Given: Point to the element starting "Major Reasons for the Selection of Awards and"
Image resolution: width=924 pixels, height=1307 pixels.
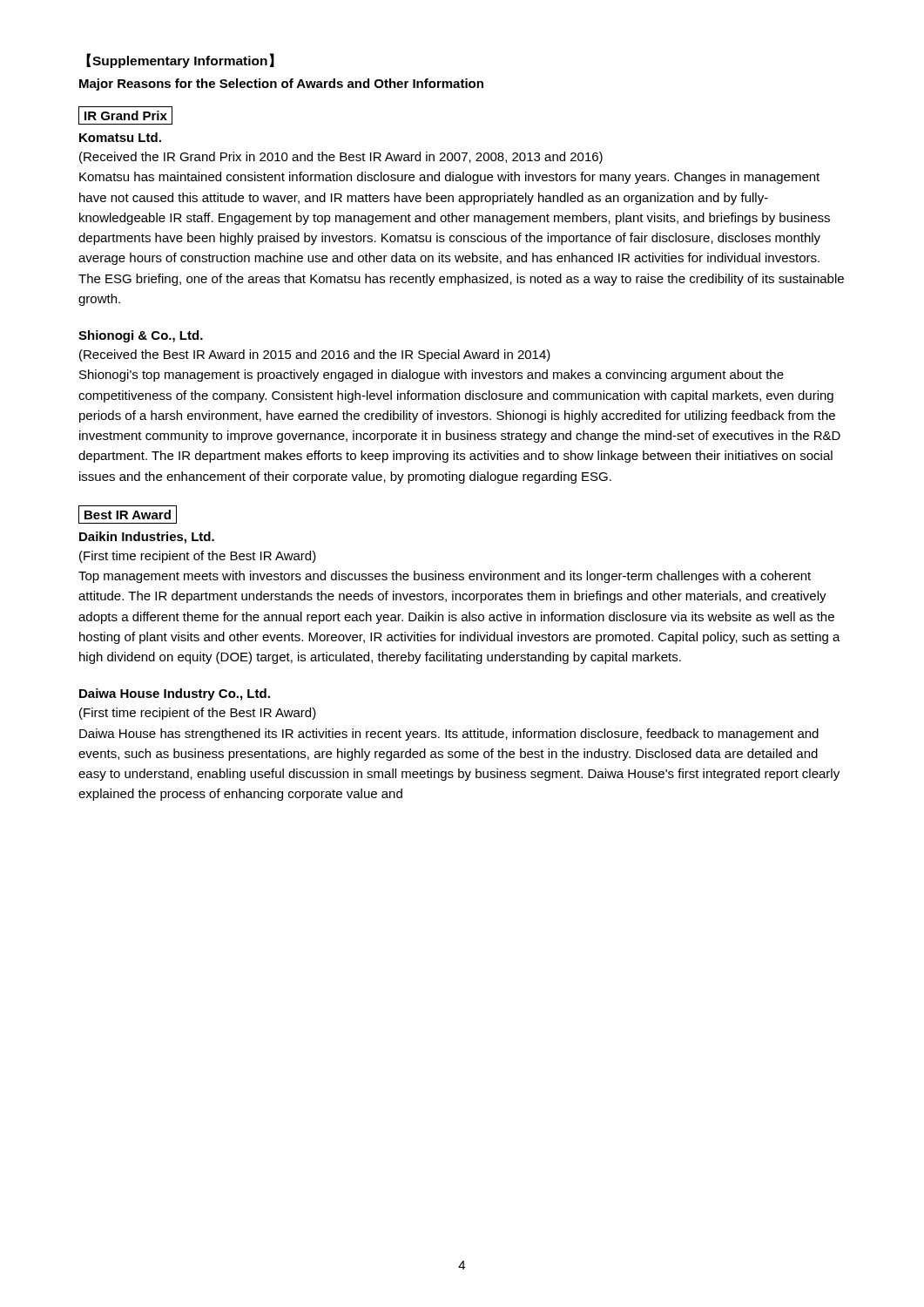Looking at the screenshot, I should coord(281,83).
